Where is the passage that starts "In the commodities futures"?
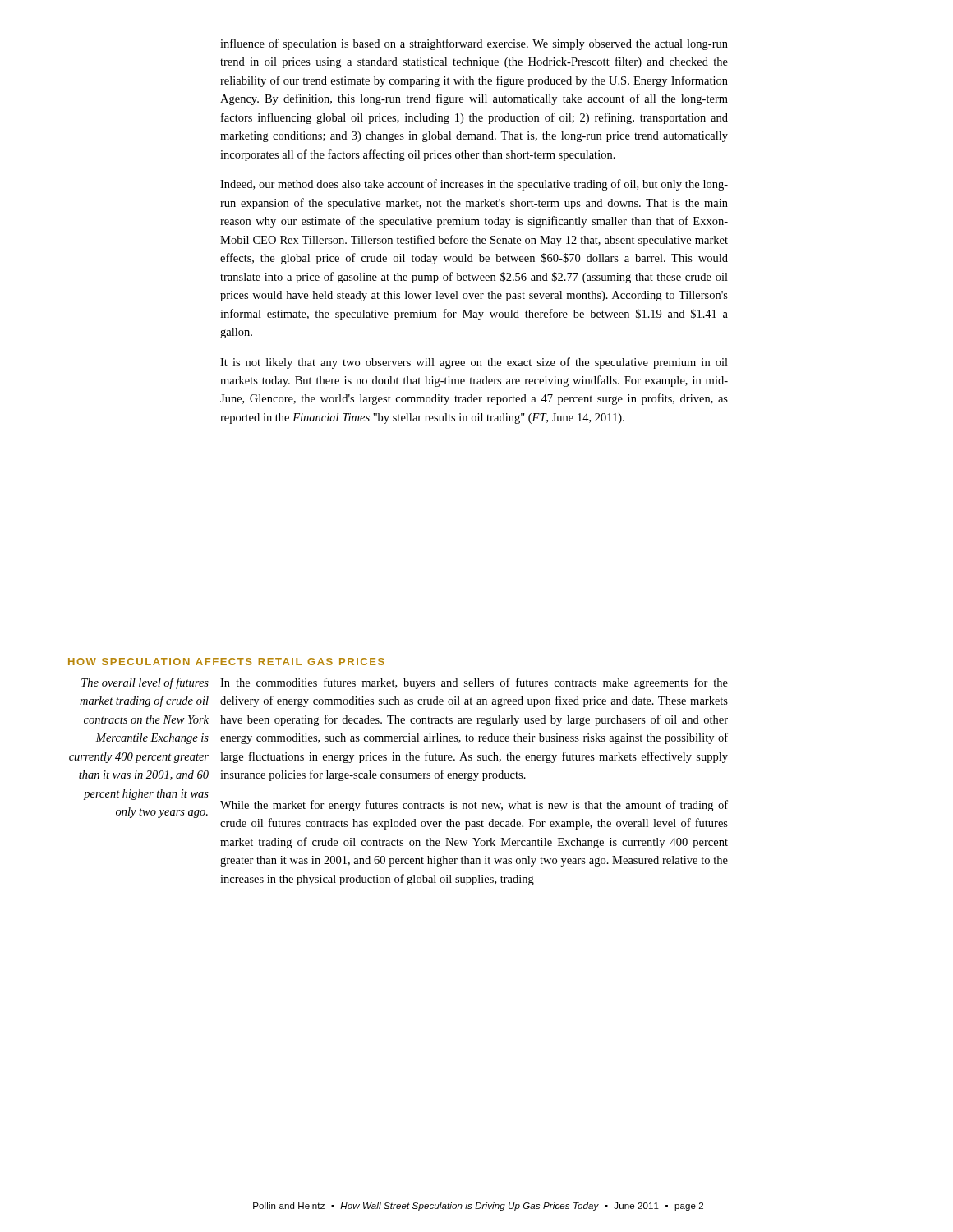The image size is (953, 1232). pyautogui.click(x=474, y=781)
